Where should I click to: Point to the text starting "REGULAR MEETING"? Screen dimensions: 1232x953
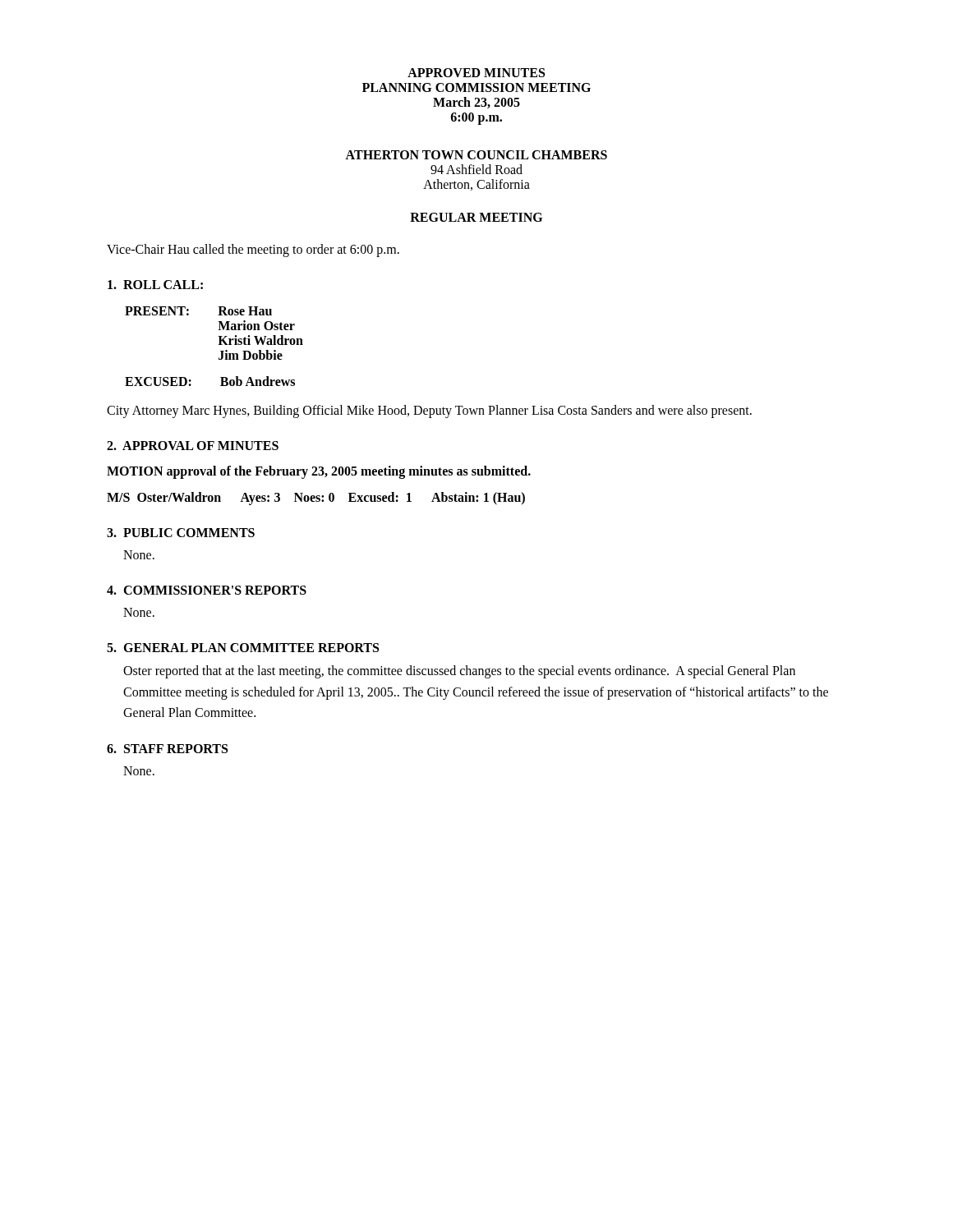click(x=476, y=217)
